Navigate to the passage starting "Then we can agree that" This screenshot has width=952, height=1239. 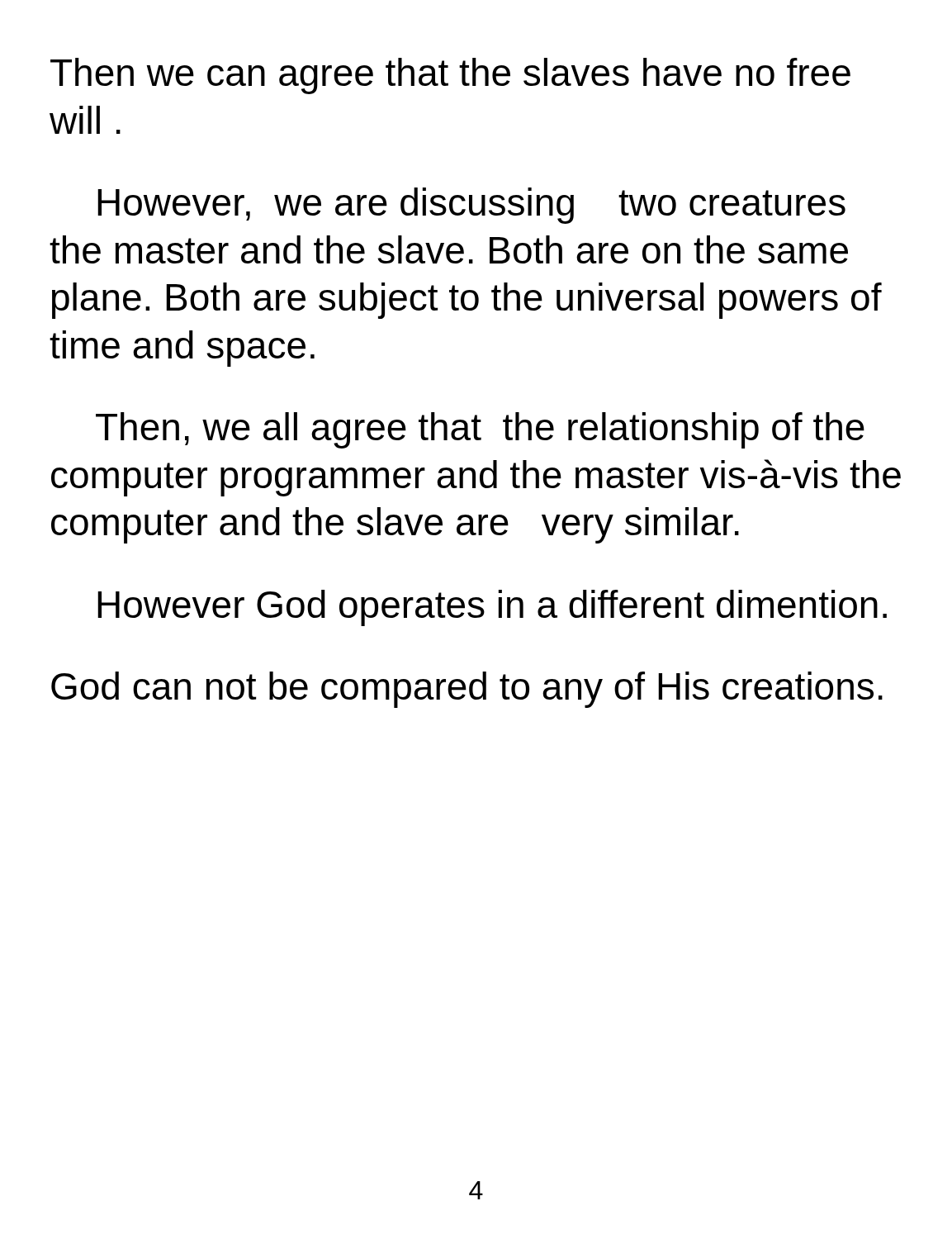pyautogui.click(x=451, y=96)
